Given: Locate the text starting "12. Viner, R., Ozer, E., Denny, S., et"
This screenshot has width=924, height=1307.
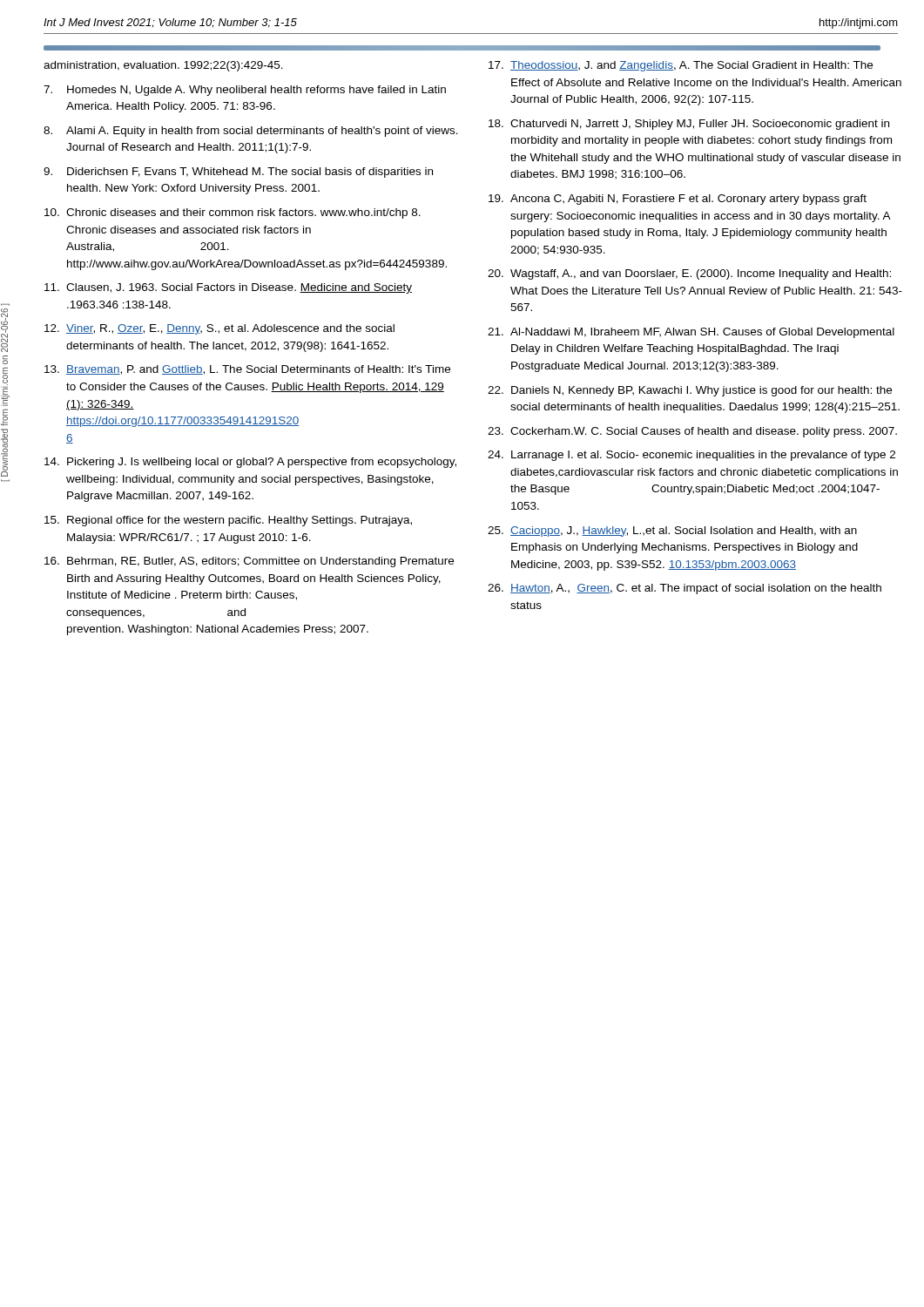Looking at the screenshot, I should [253, 337].
